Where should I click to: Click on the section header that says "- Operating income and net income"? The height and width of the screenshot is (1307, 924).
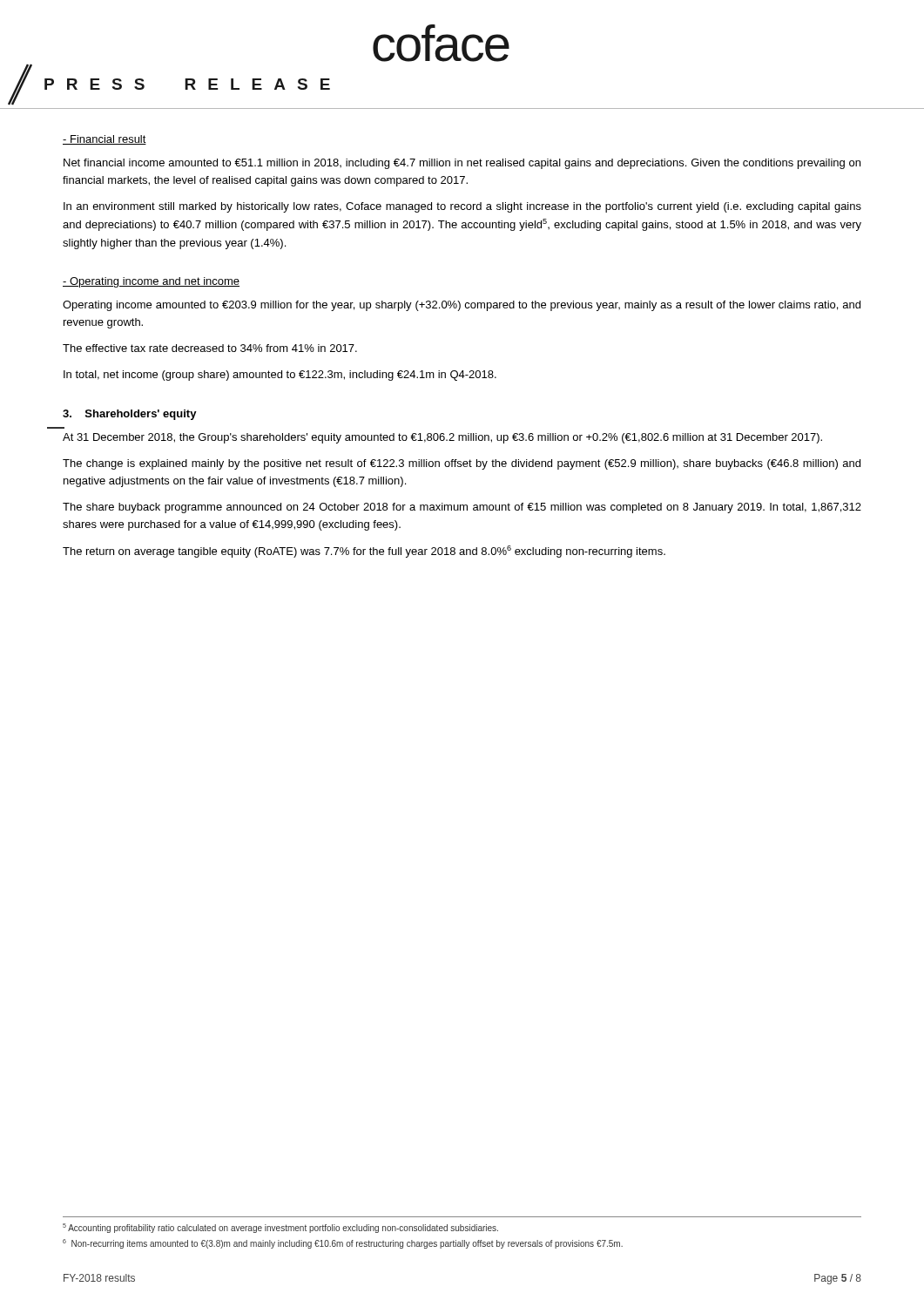(151, 281)
